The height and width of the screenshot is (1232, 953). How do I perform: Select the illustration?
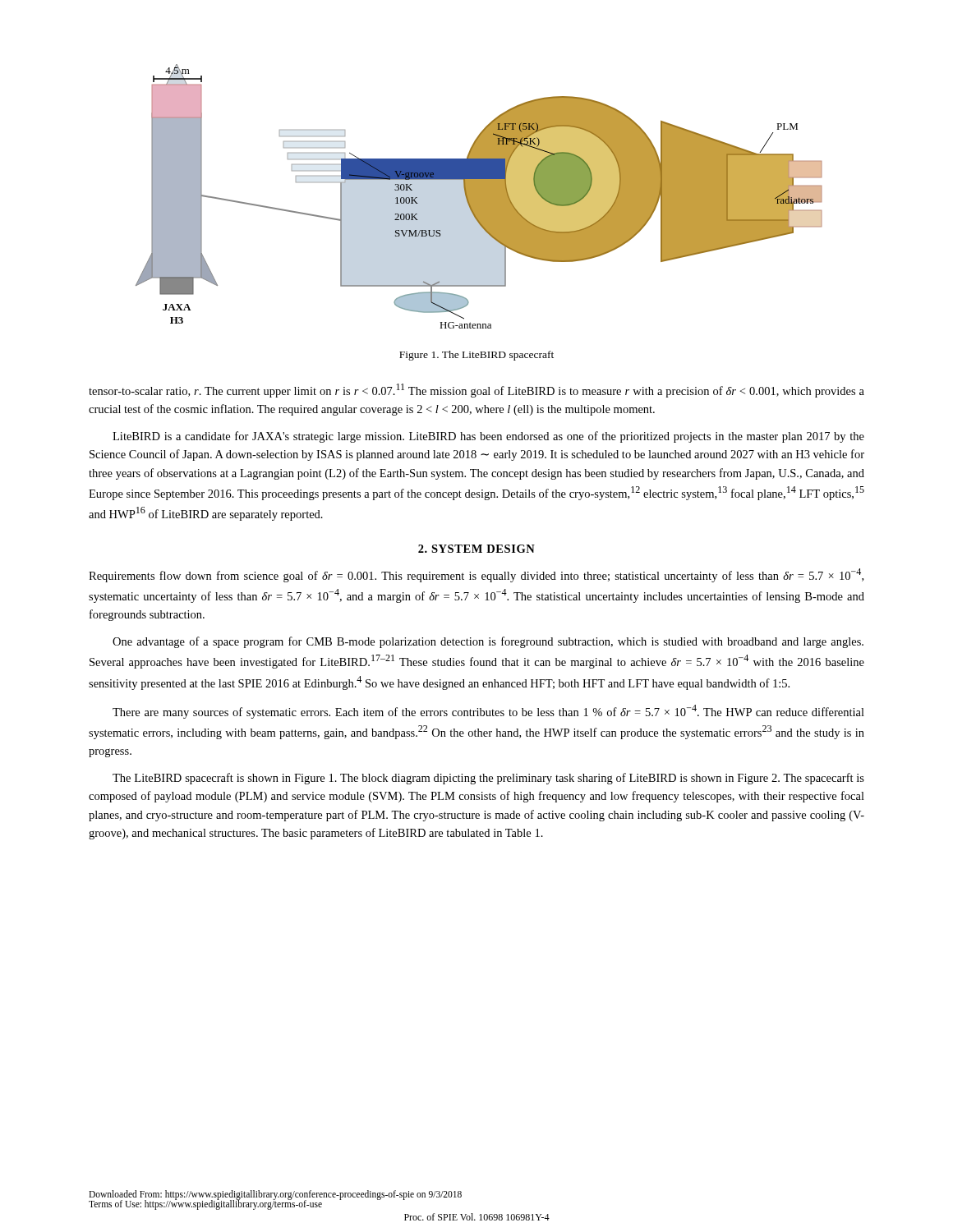pyautogui.click(x=476, y=191)
